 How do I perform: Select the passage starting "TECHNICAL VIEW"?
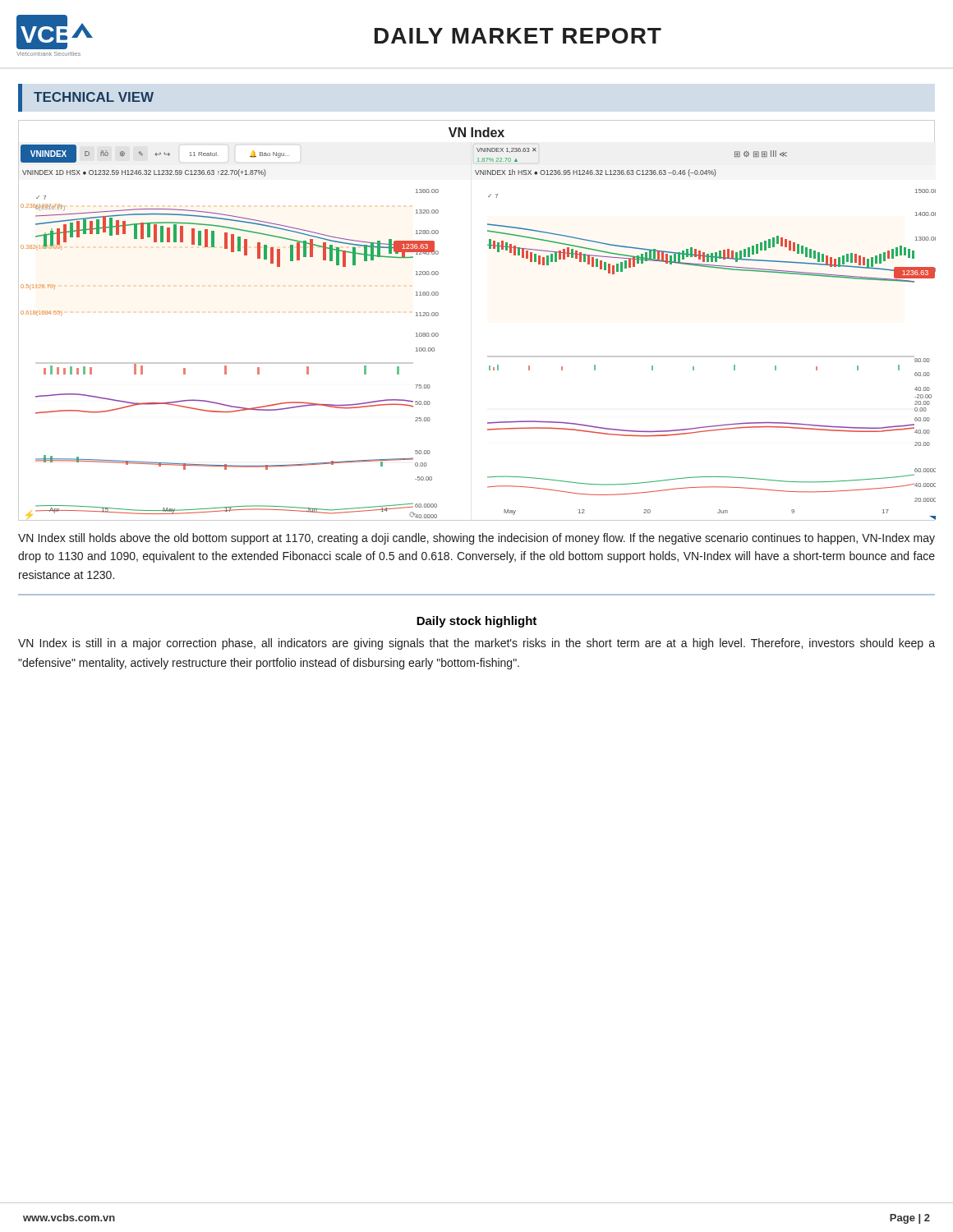point(94,97)
